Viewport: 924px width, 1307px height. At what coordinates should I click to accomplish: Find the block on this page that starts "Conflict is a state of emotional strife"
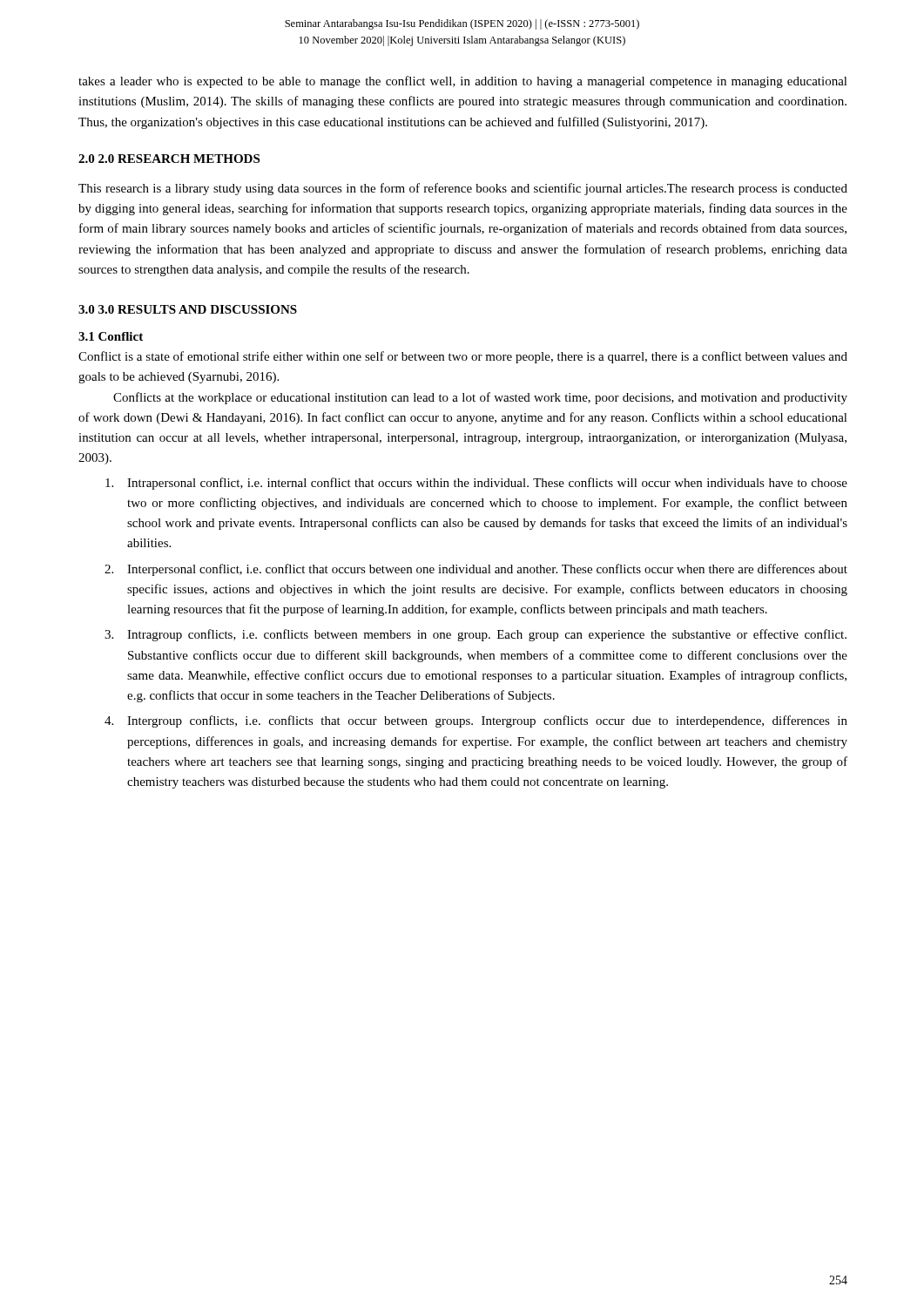pyautogui.click(x=463, y=366)
